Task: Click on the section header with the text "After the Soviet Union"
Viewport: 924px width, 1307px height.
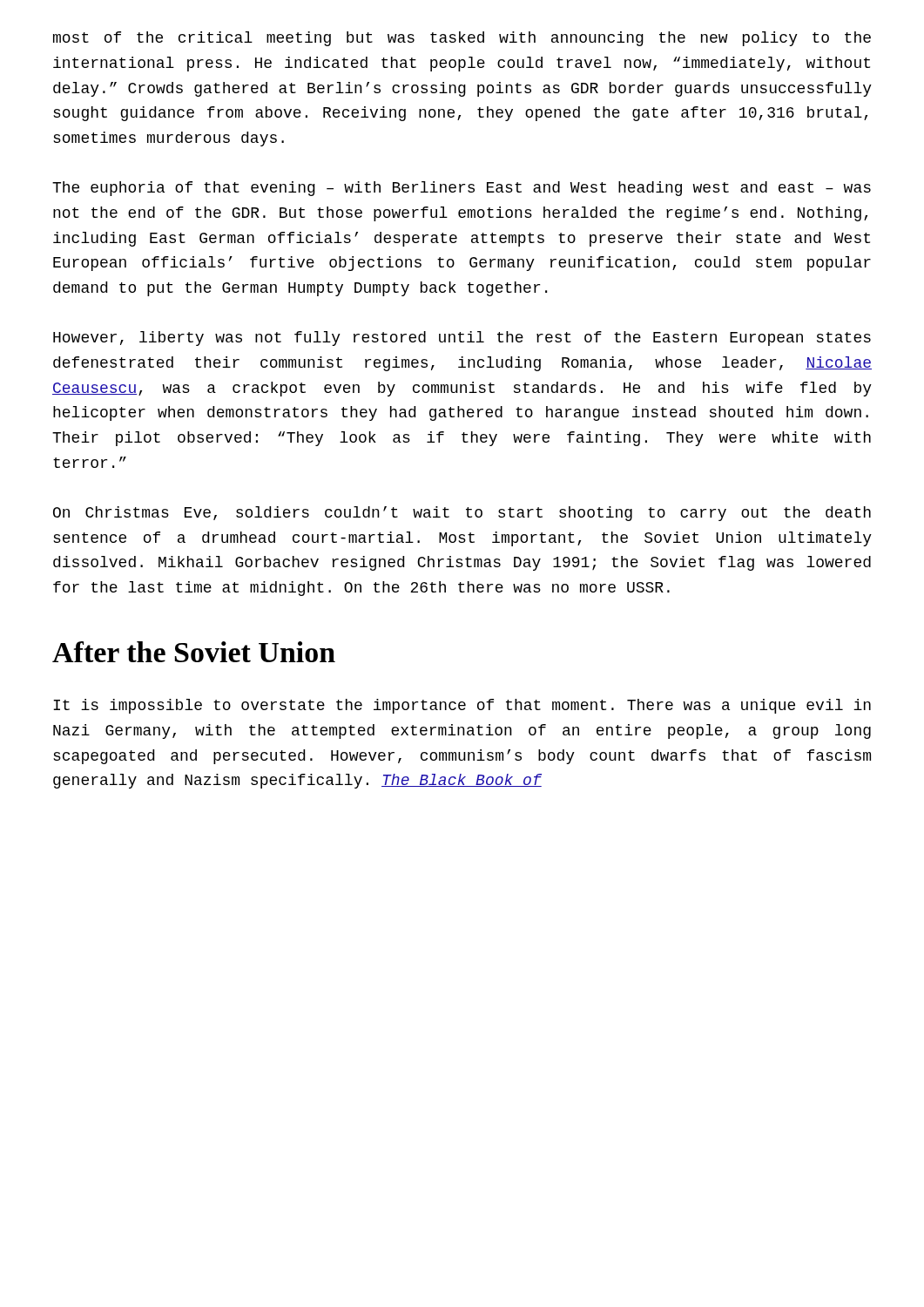Action: (194, 652)
